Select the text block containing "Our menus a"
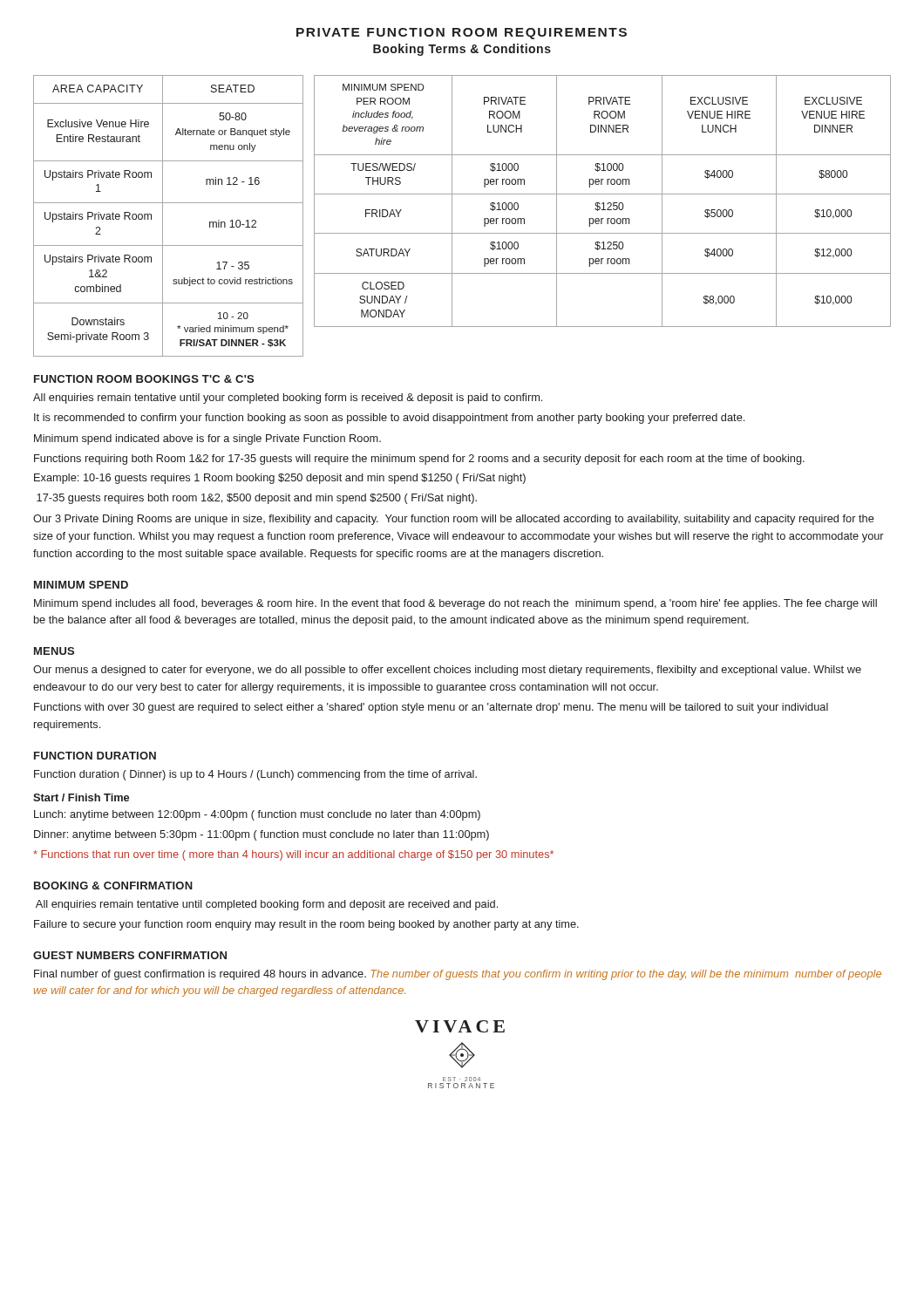The image size is (924, 1308). coord(462,697)
